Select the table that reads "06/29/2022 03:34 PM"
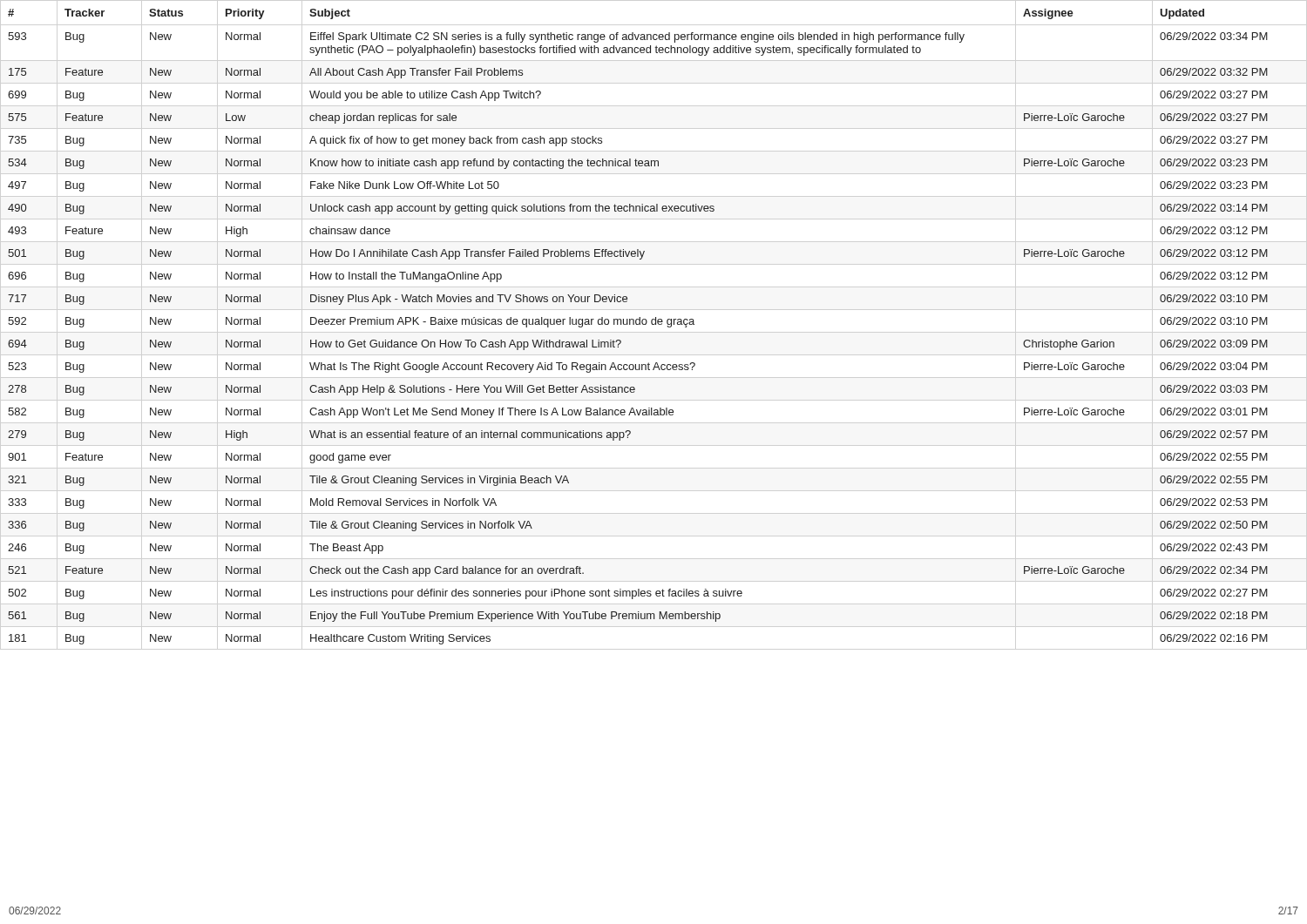The height and width of the screenshot is (924, 1307). pyautogui.click(x=654, y=325)
